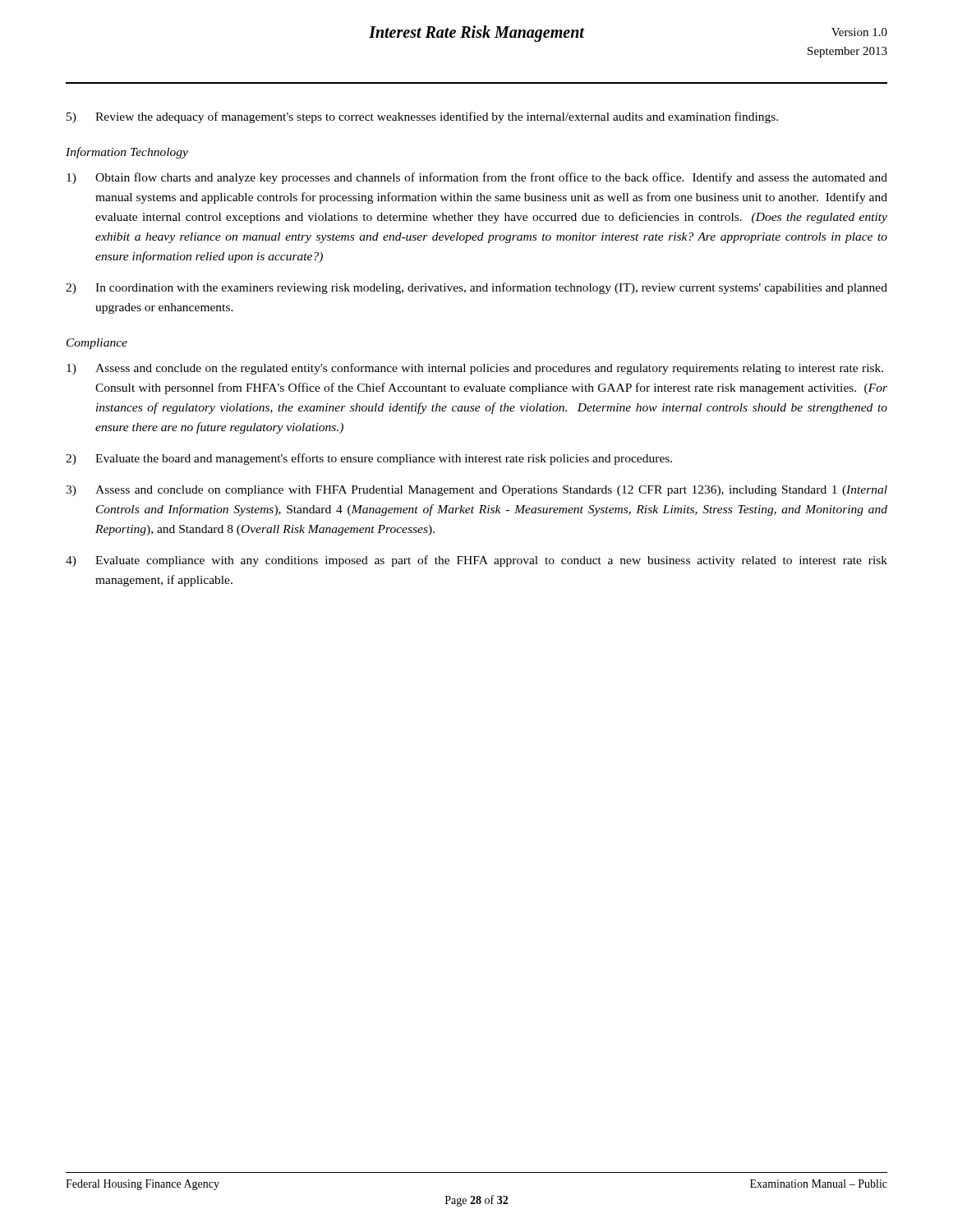Select the text block starting "3) Assess and conclude on compliance with FHFA"
The width and height of the screenshot is (953, 1232).
click(476, 509)
